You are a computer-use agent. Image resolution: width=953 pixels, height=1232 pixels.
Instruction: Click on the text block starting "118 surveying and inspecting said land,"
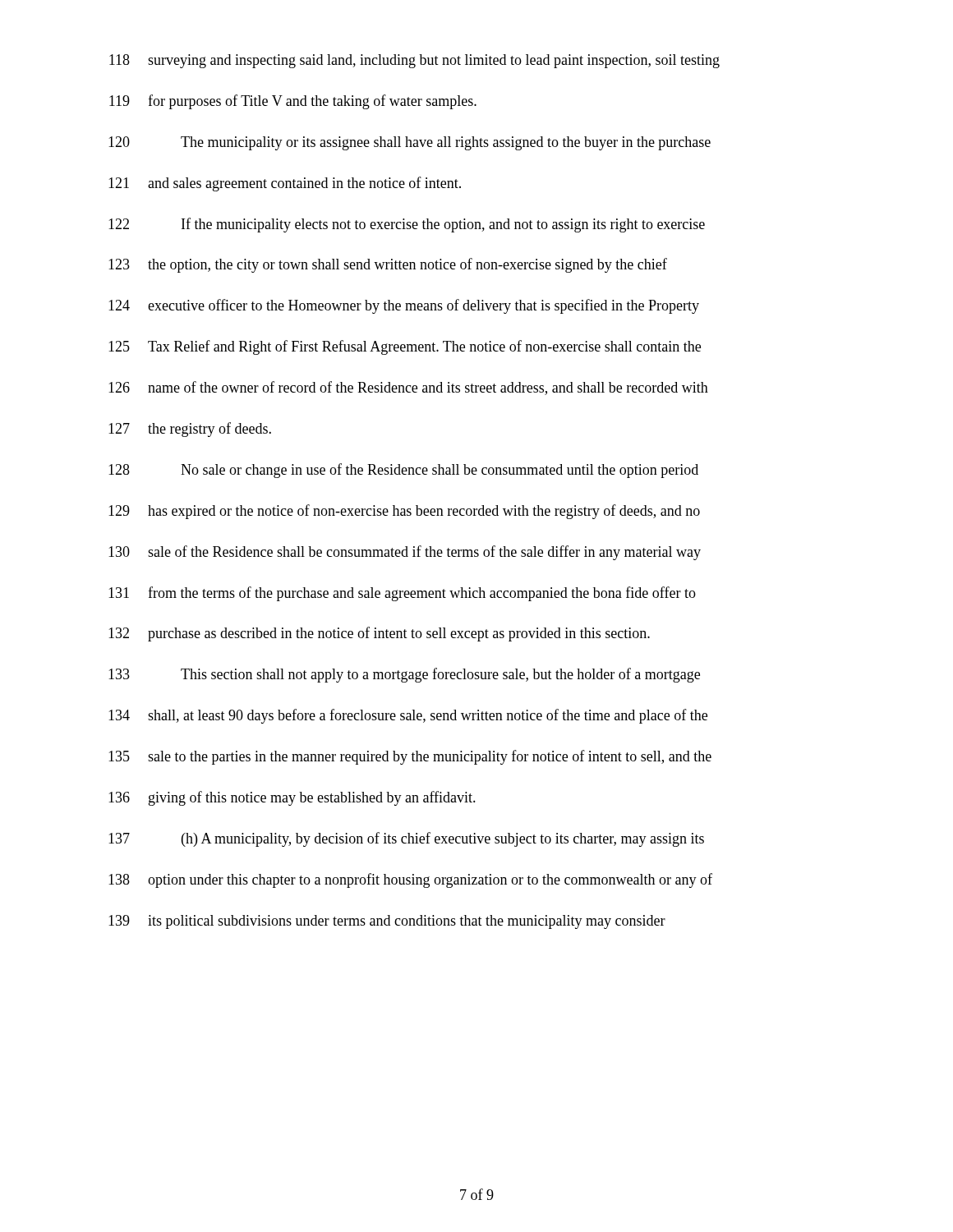[476, 61]
